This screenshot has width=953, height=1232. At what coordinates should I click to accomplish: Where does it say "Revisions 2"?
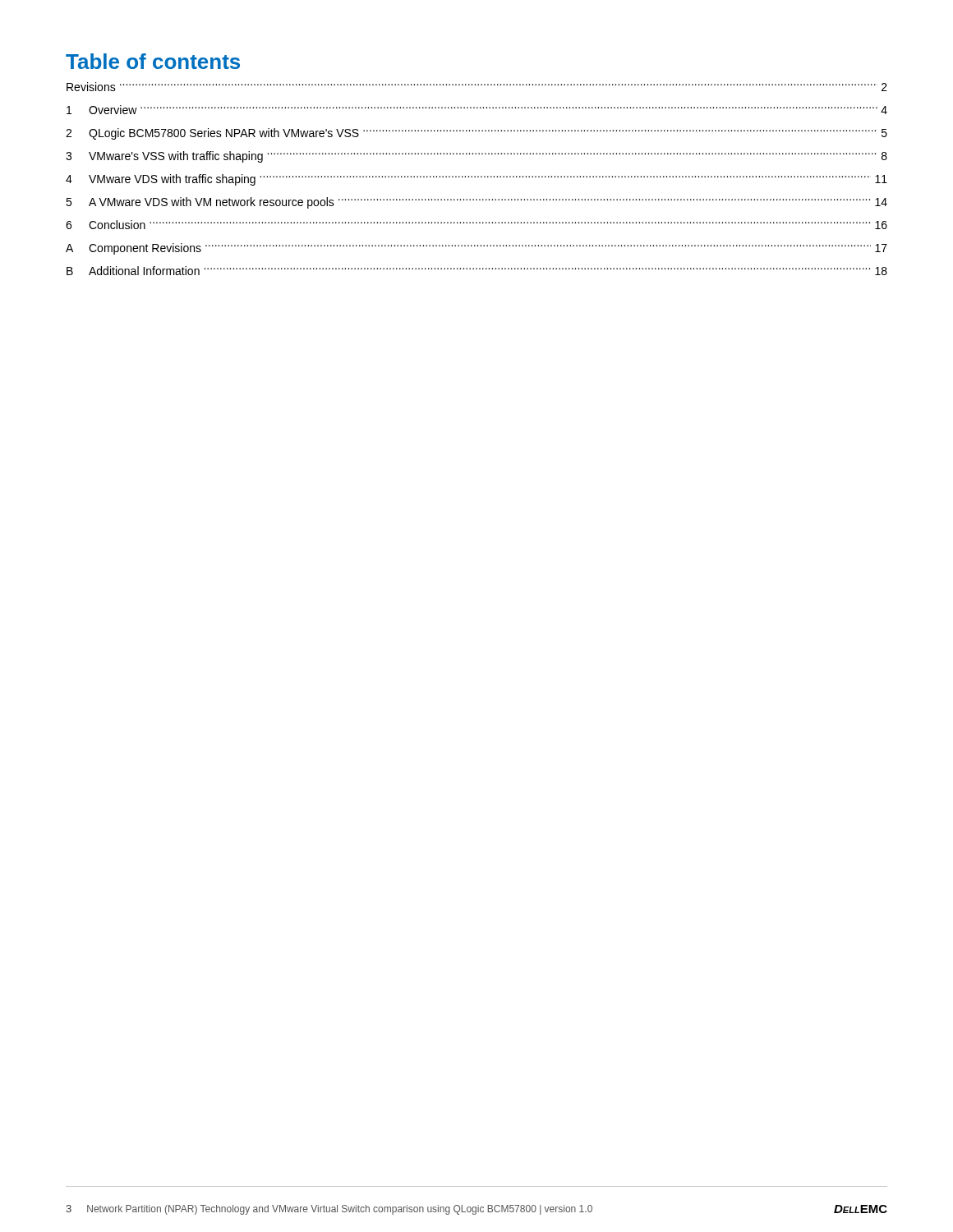tap(476, 86)
